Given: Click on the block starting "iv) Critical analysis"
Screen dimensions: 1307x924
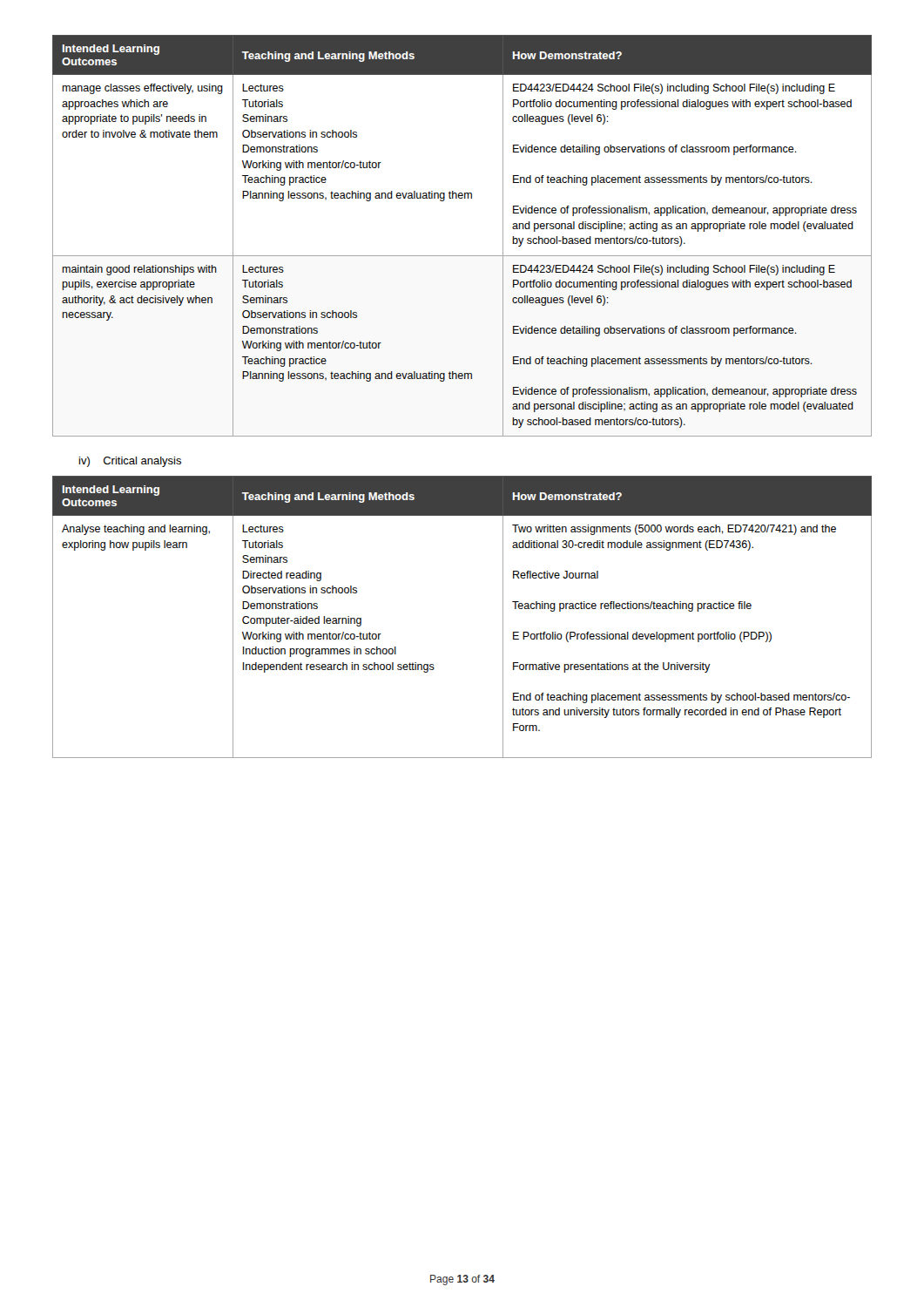Looking at the screenshot, I should (x=117, y=460).
